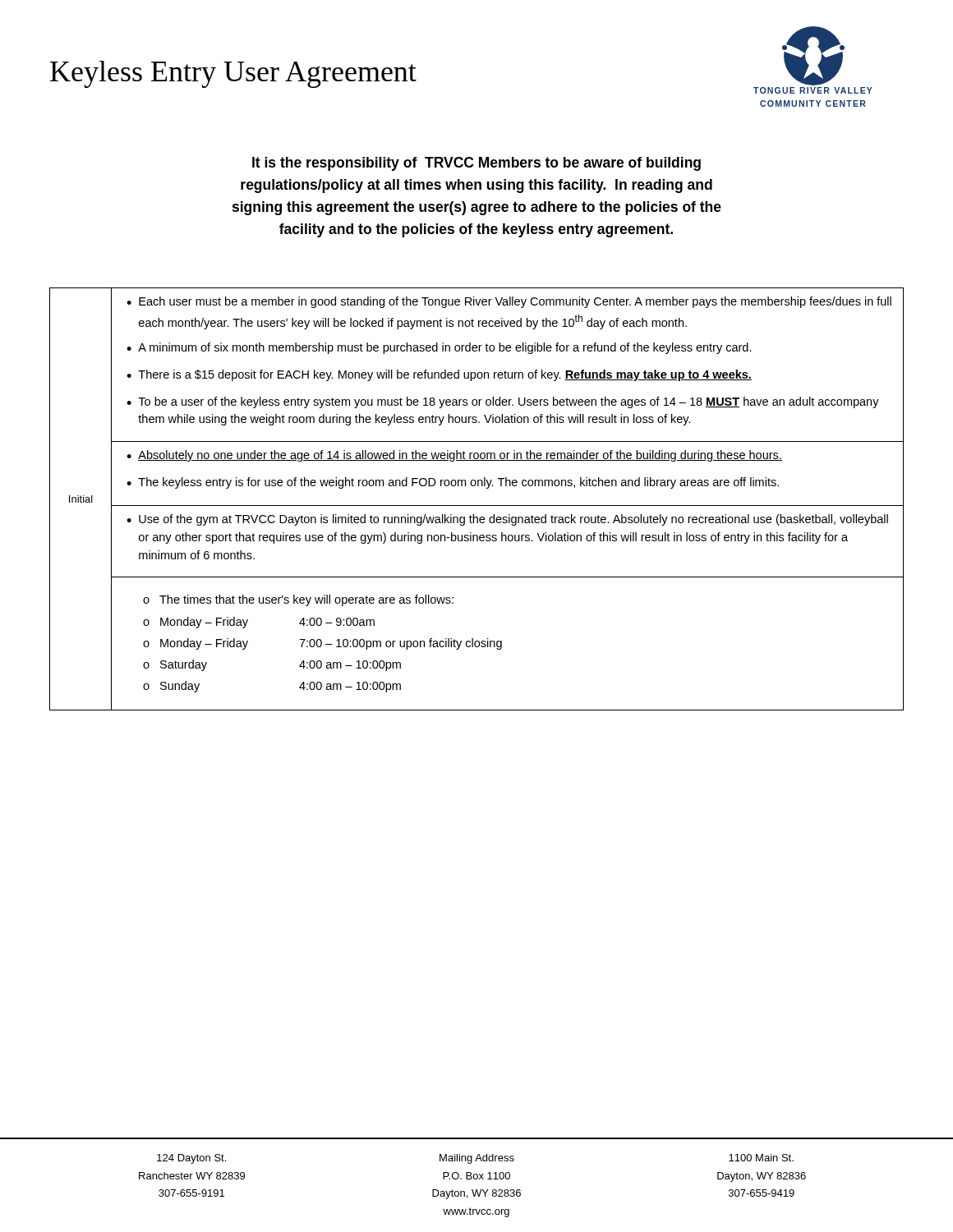Find the text block starting "o The times that the user's key will"
The height and width of the screenshot is (1232, 953).
(x=298, y=600)
